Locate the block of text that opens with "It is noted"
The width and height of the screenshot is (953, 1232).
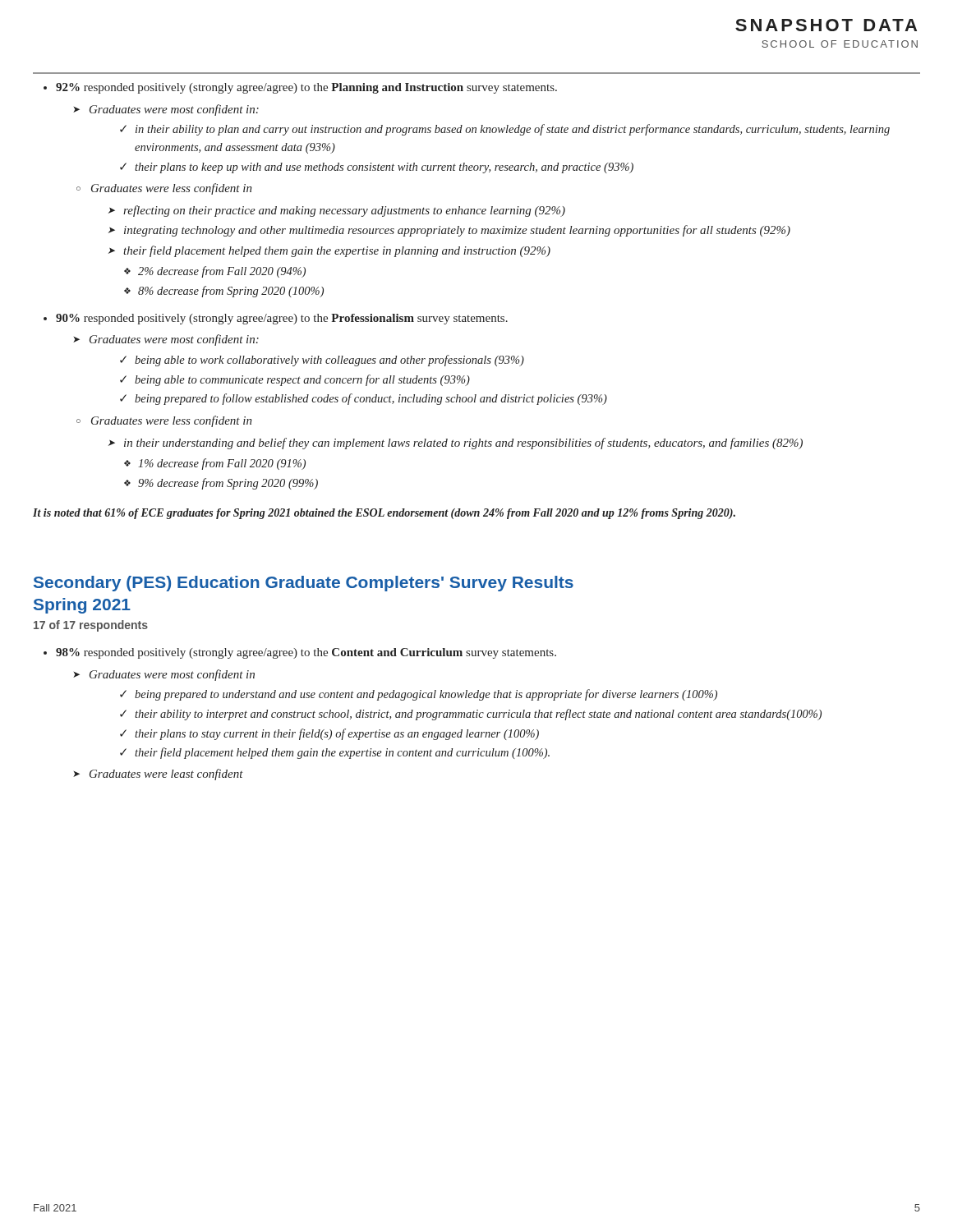tap(384, 513)
